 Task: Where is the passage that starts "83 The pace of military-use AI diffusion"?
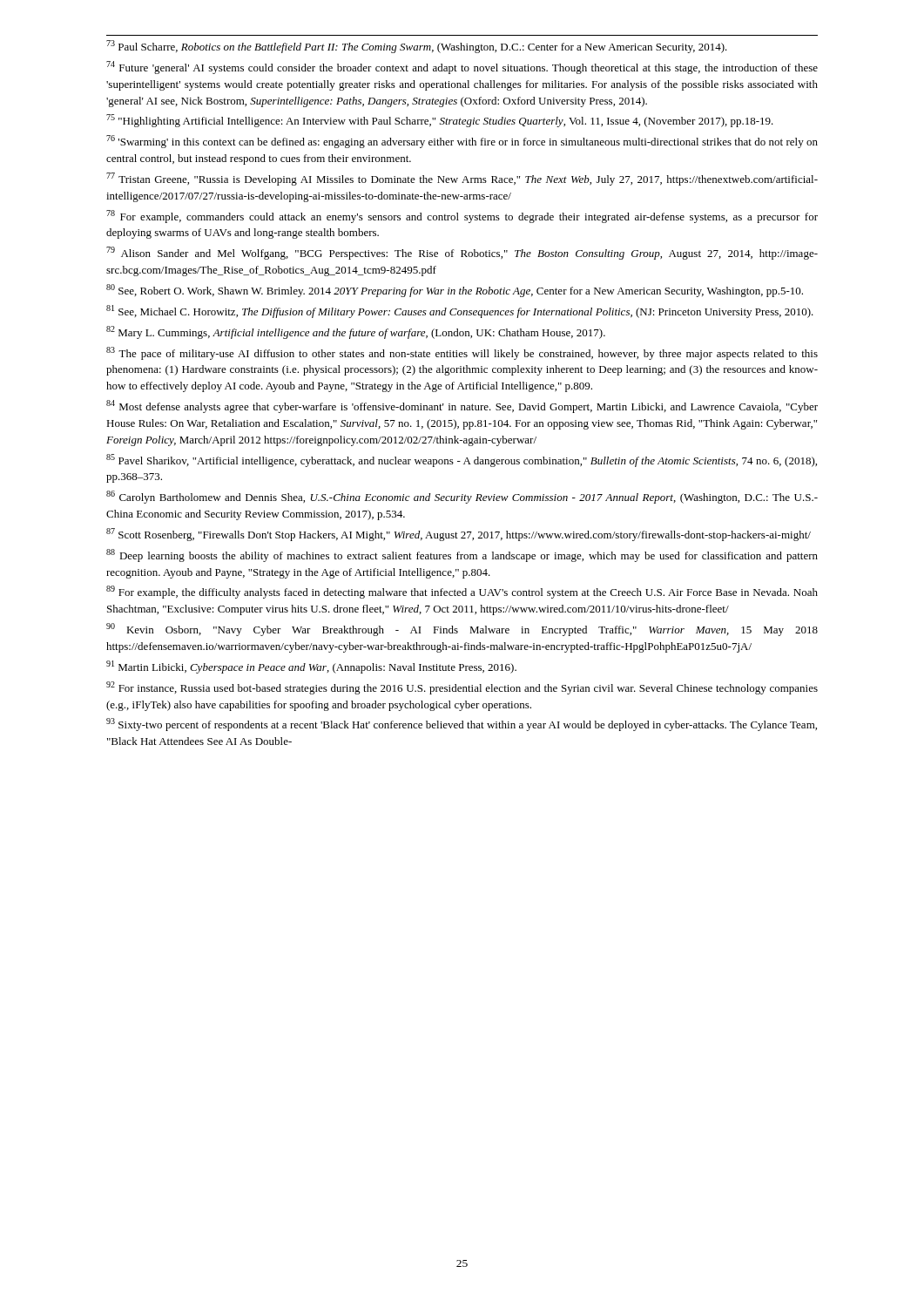pos(462,369)
